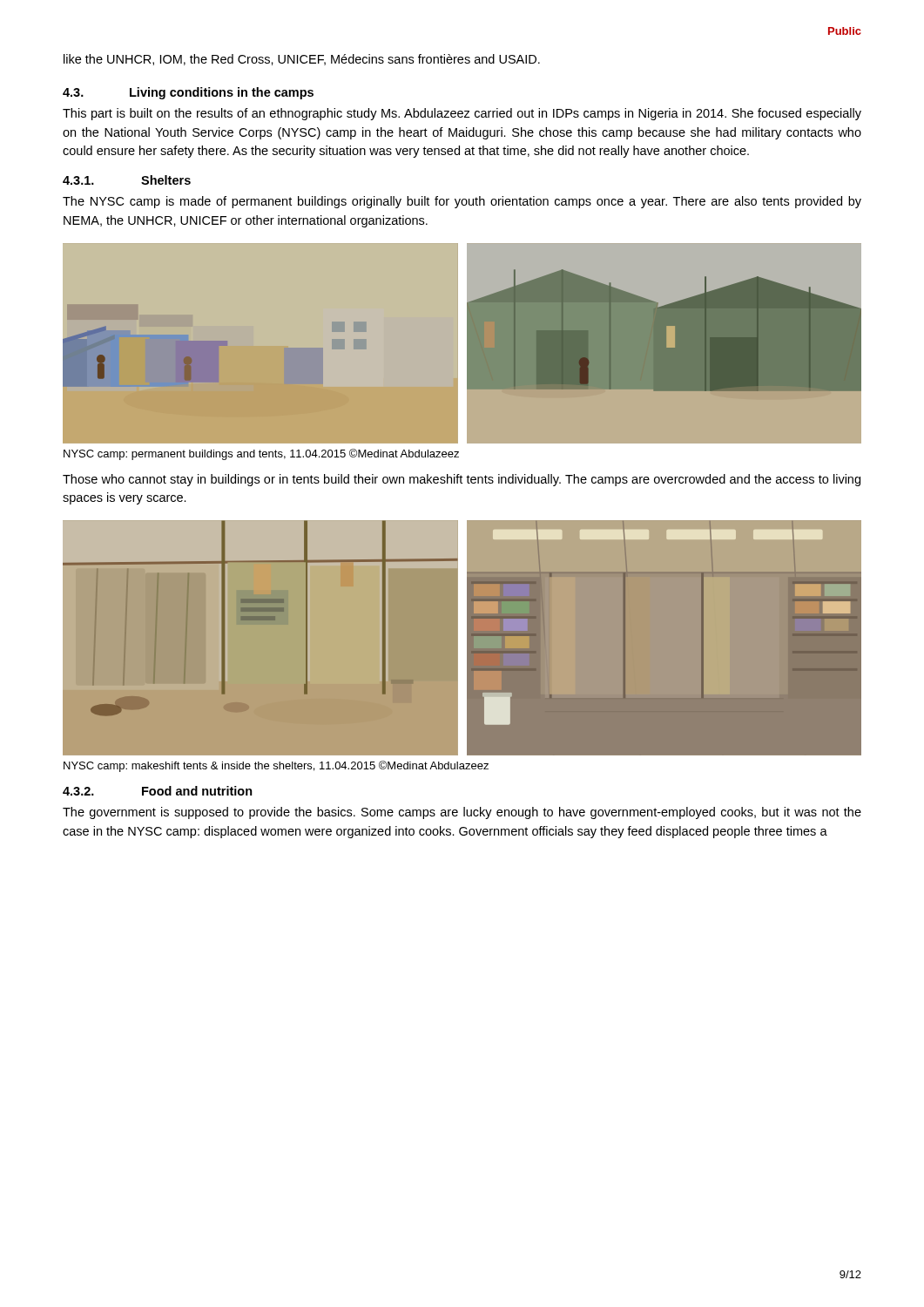Point to the region starting "The NYSC camp is made of permanent"
924x1307 pixels.
462,211
